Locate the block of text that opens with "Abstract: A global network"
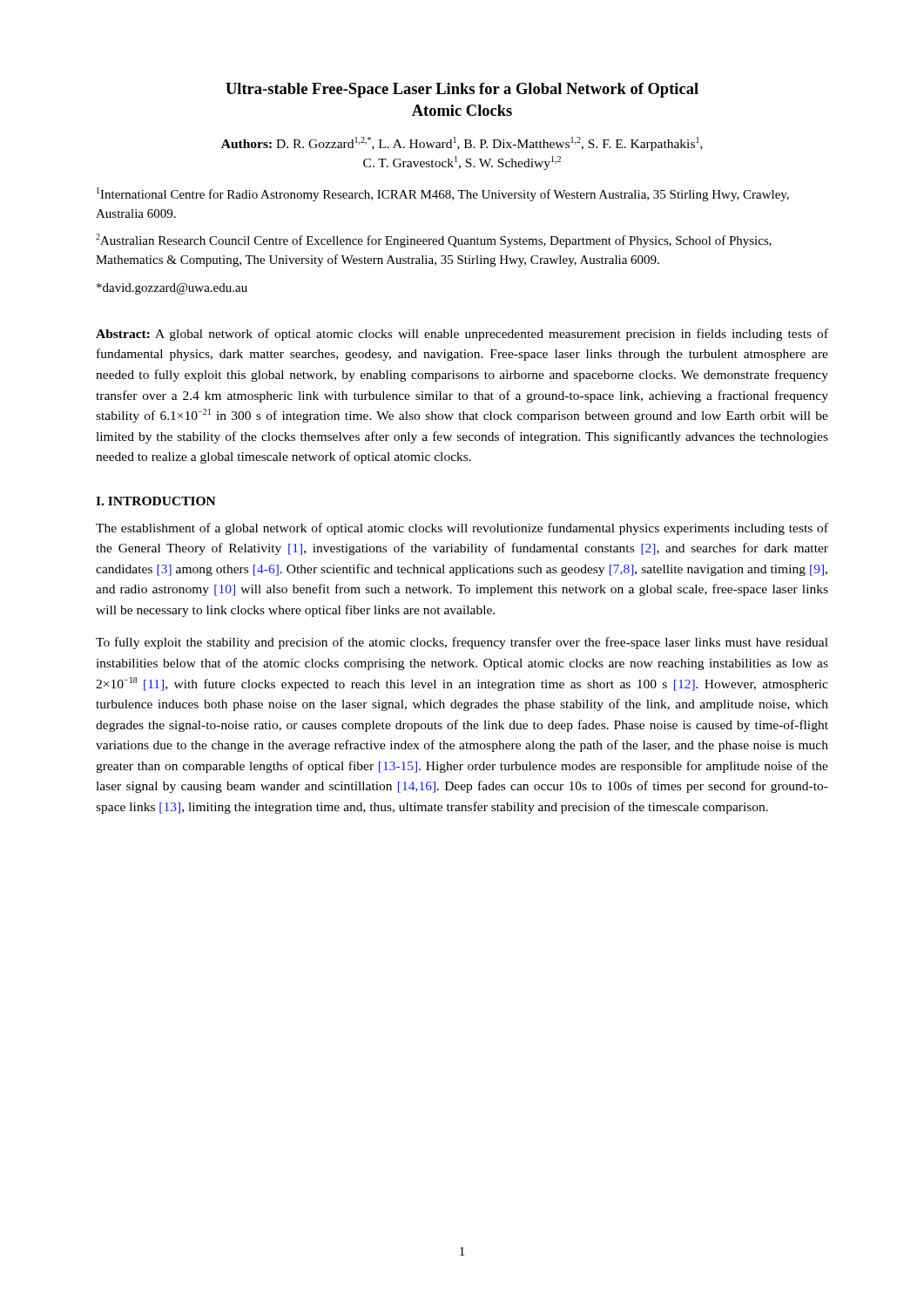Image resolution: width=924 pixels, height=1307 pixels. coord(462,395)
